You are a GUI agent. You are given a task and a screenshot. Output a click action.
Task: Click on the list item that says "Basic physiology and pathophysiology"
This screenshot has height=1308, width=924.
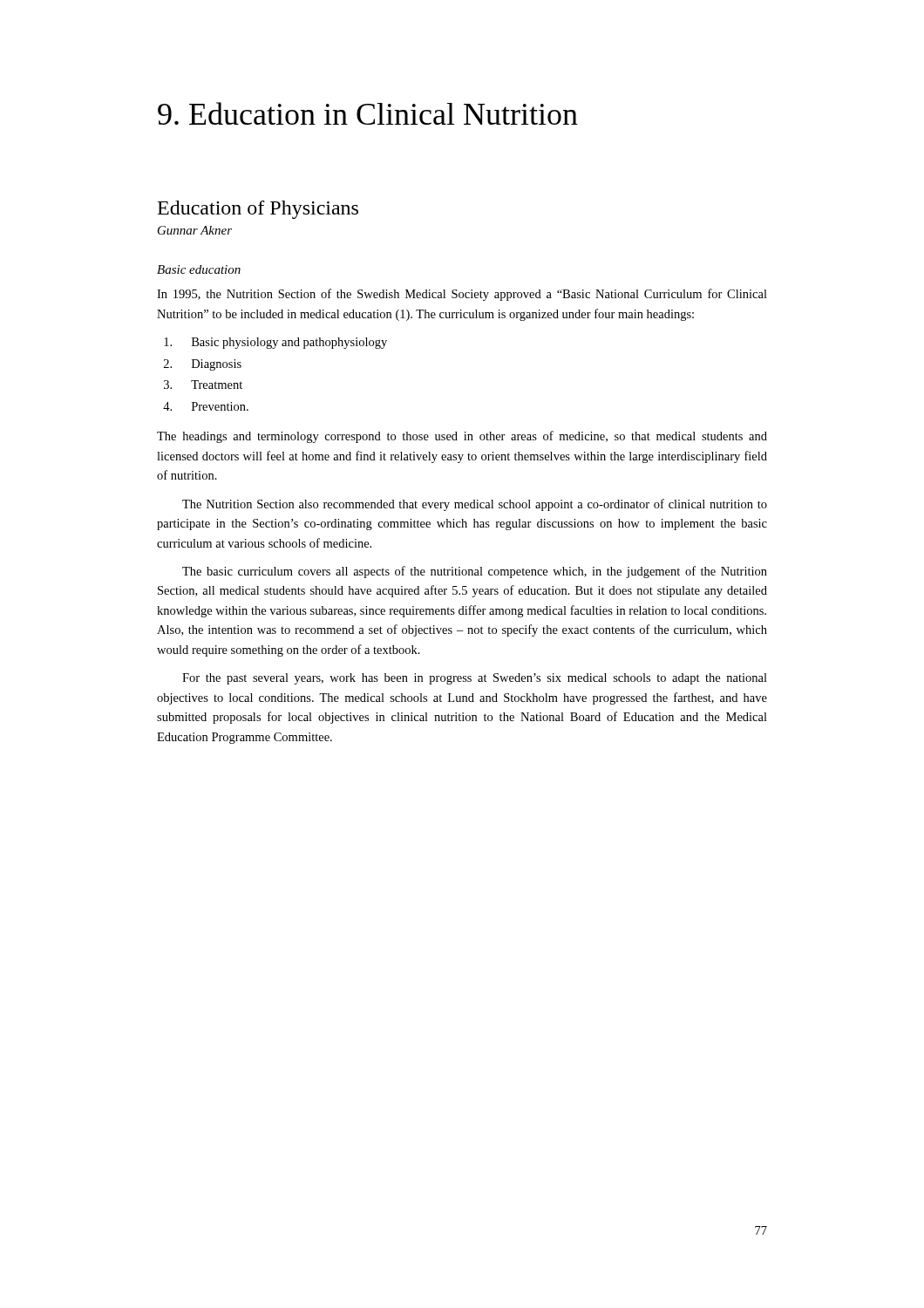[275, 343]
